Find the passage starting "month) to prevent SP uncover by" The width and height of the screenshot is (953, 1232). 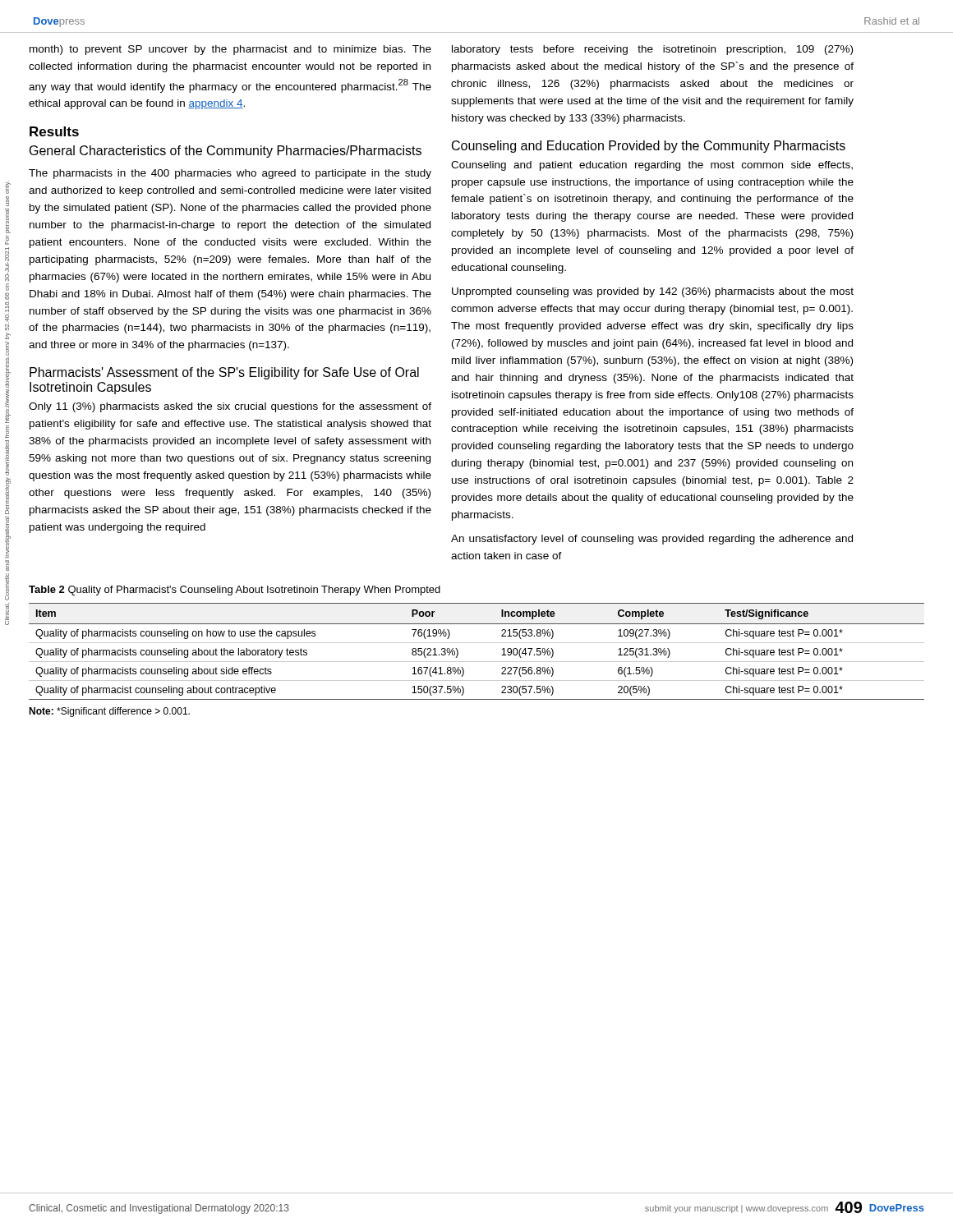(x=230, y=77)
